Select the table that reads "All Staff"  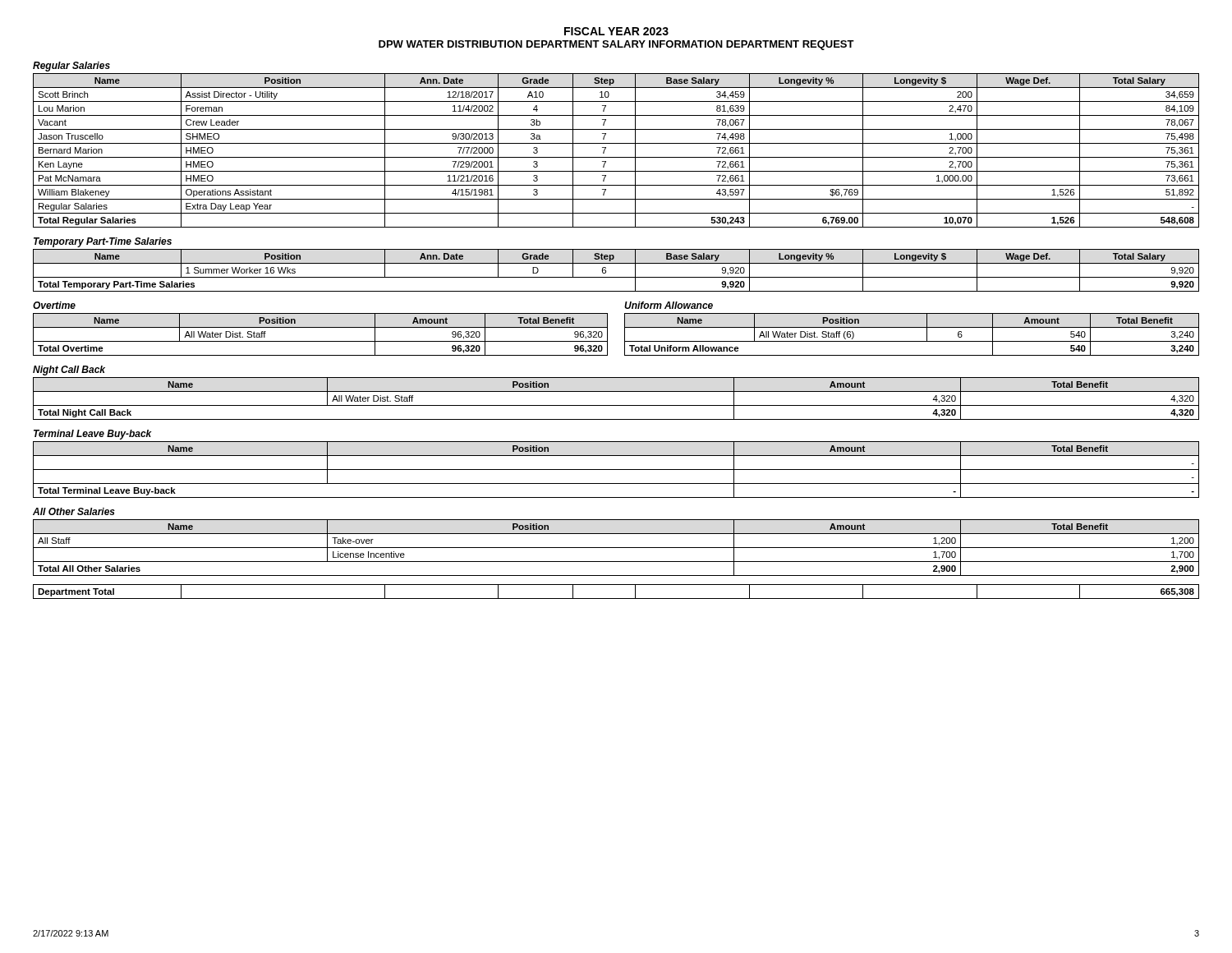click(x=616, y=548)
